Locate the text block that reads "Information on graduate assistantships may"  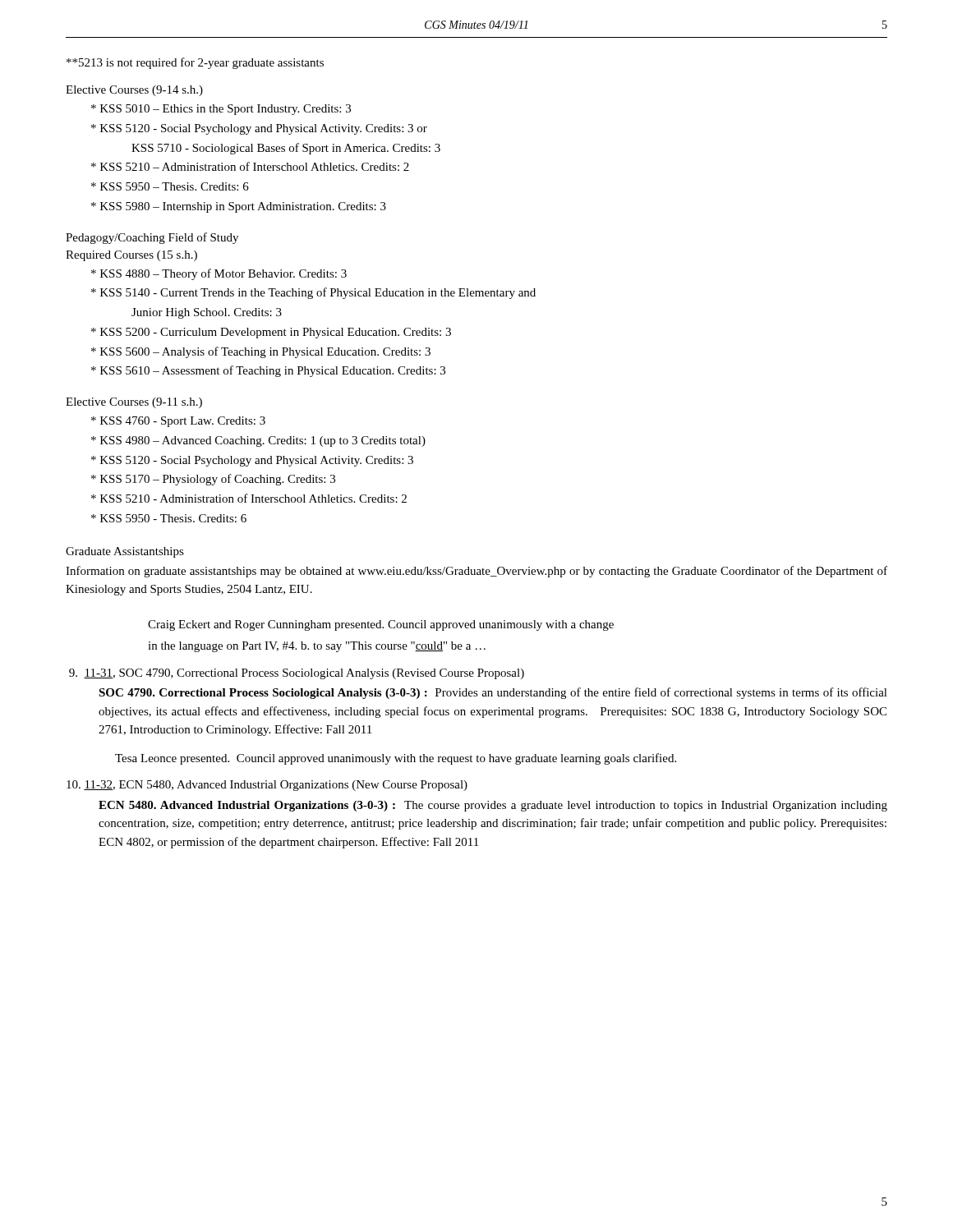point(476,580)
